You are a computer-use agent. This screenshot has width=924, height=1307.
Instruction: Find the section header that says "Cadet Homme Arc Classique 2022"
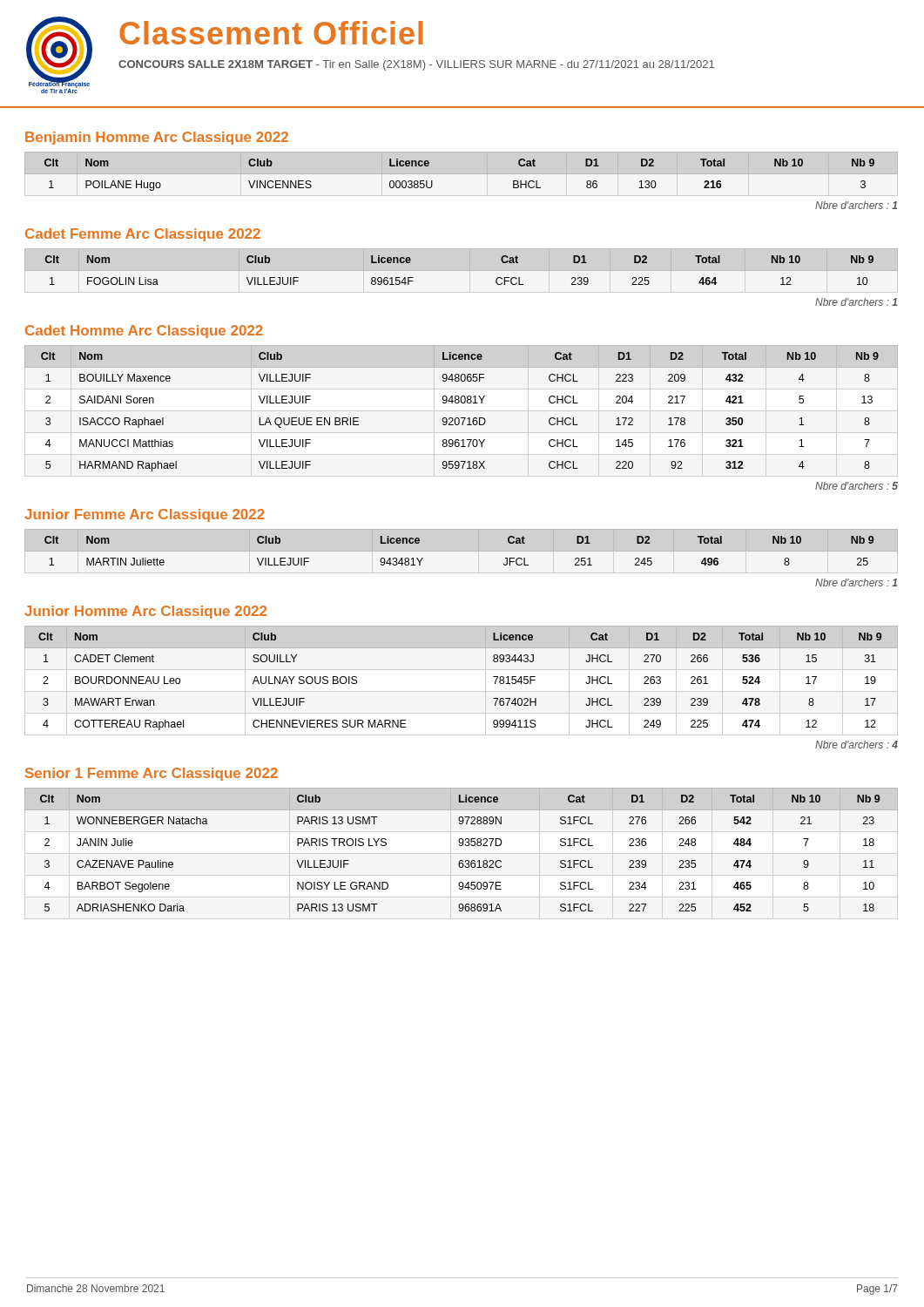pyautogui.click(x=144, y=331)
